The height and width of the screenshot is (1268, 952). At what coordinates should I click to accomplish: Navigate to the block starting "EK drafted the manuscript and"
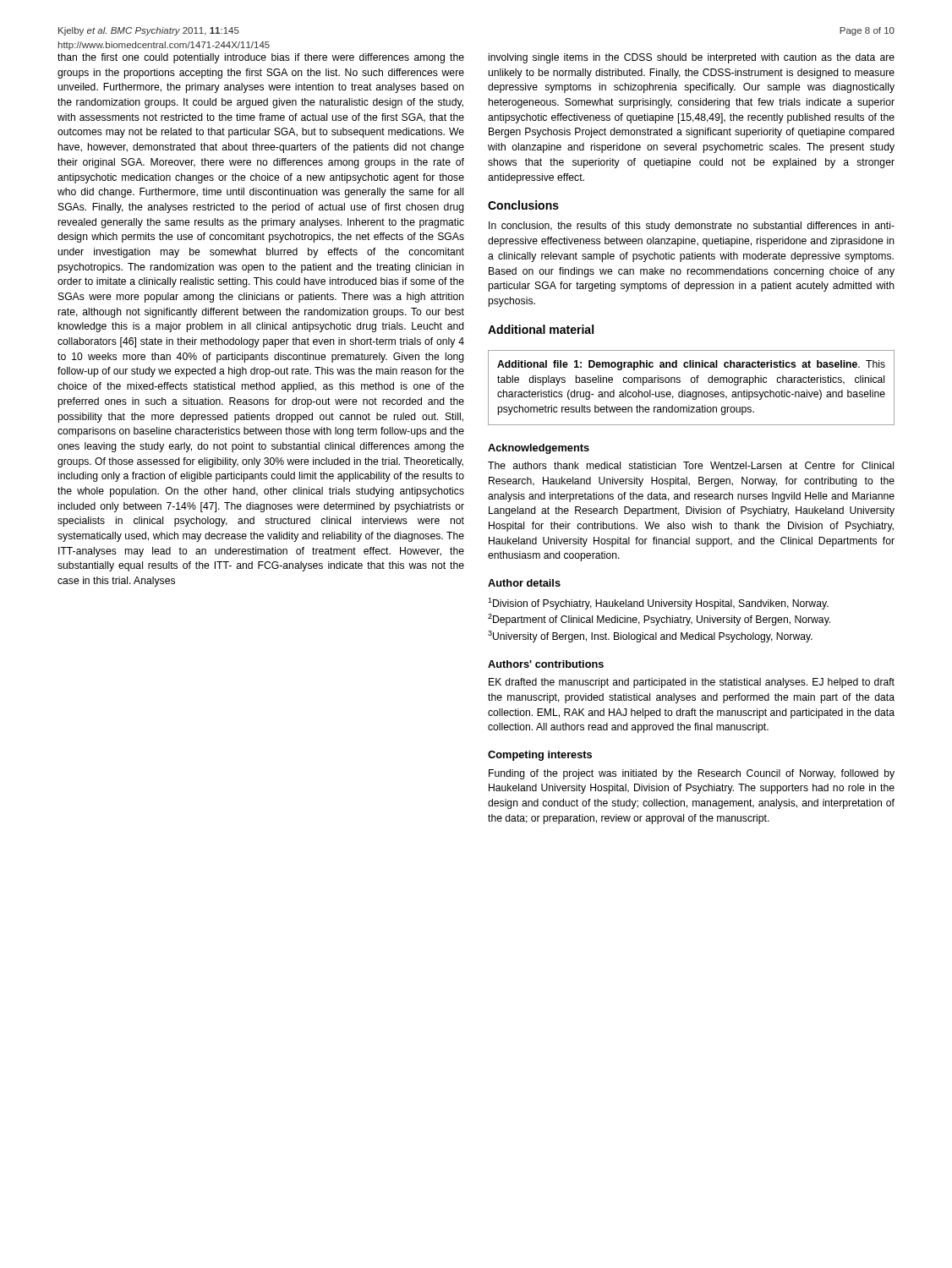691,706
